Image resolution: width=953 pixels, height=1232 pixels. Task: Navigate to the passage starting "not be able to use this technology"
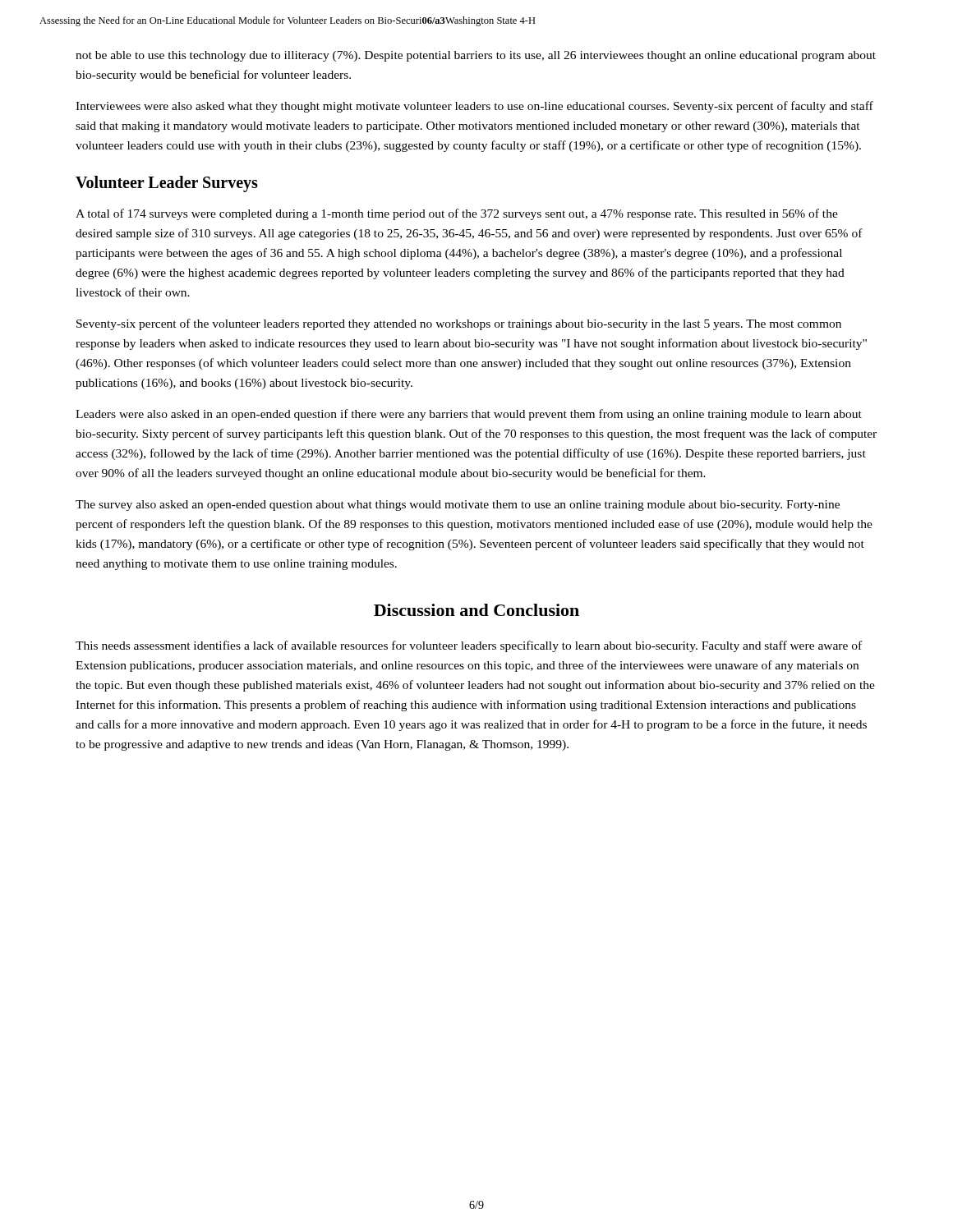click(476, 65)
